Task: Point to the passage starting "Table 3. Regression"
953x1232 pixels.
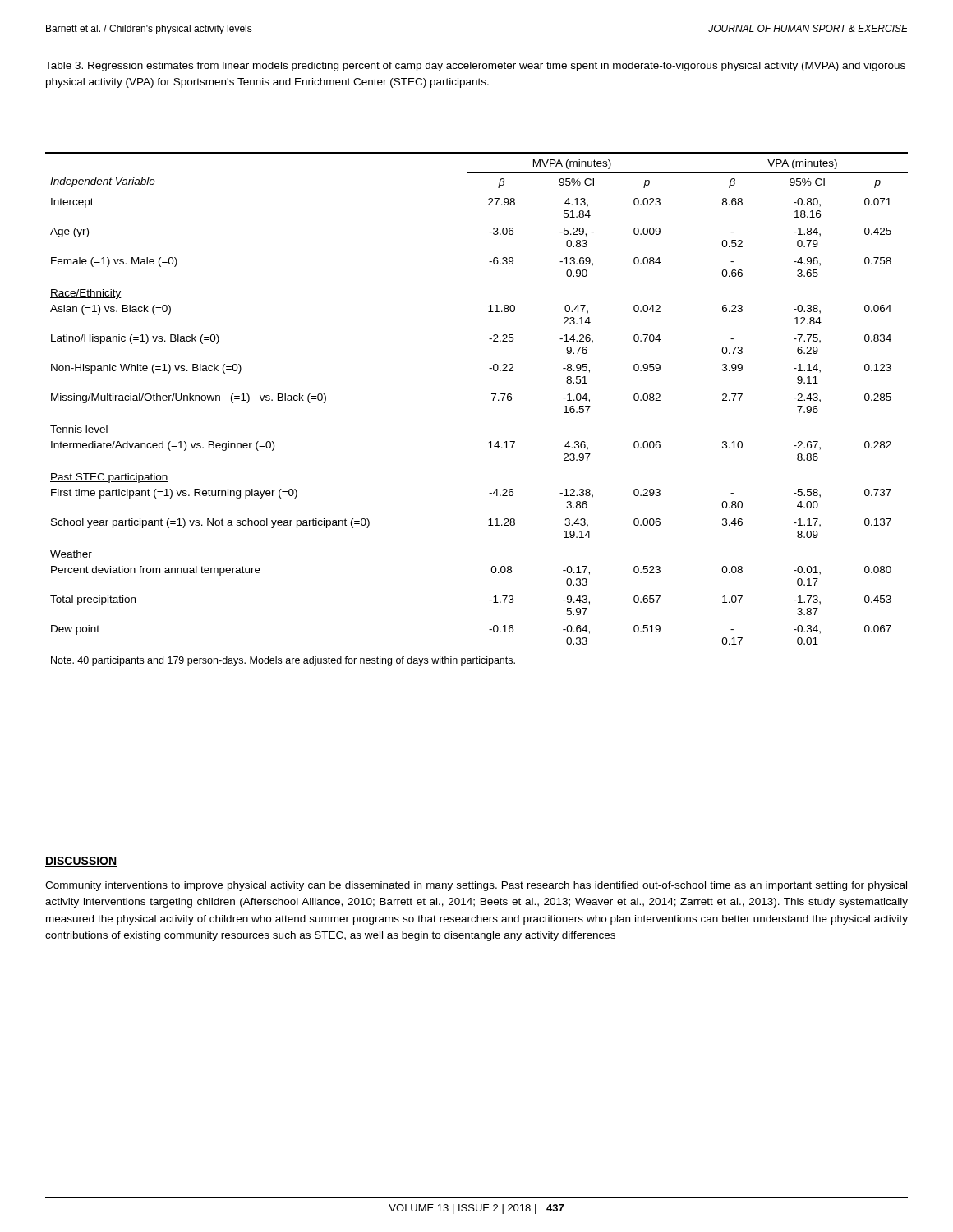Action: click(475, 73)
